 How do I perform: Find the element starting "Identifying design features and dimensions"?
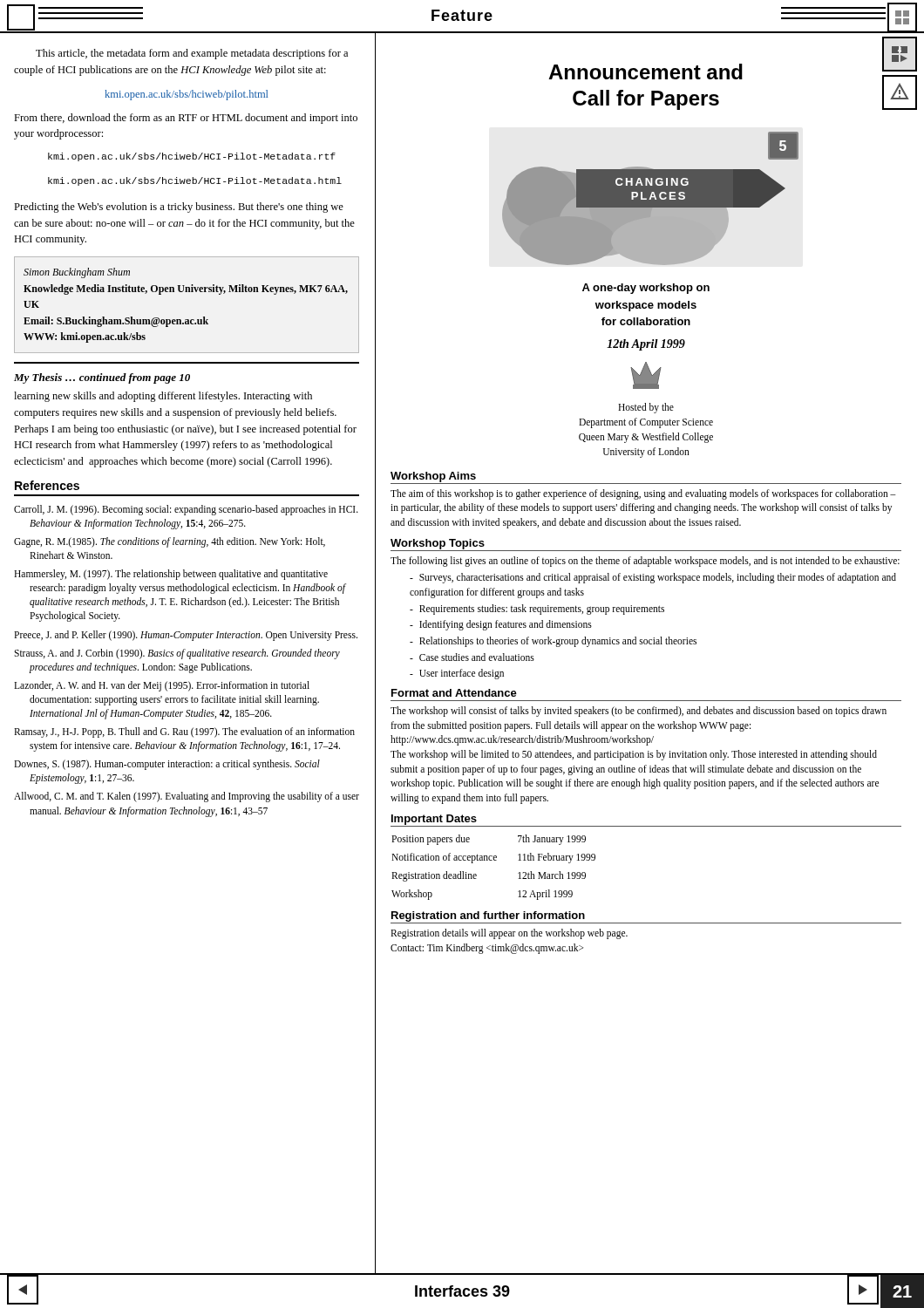(x=501, y=625)
